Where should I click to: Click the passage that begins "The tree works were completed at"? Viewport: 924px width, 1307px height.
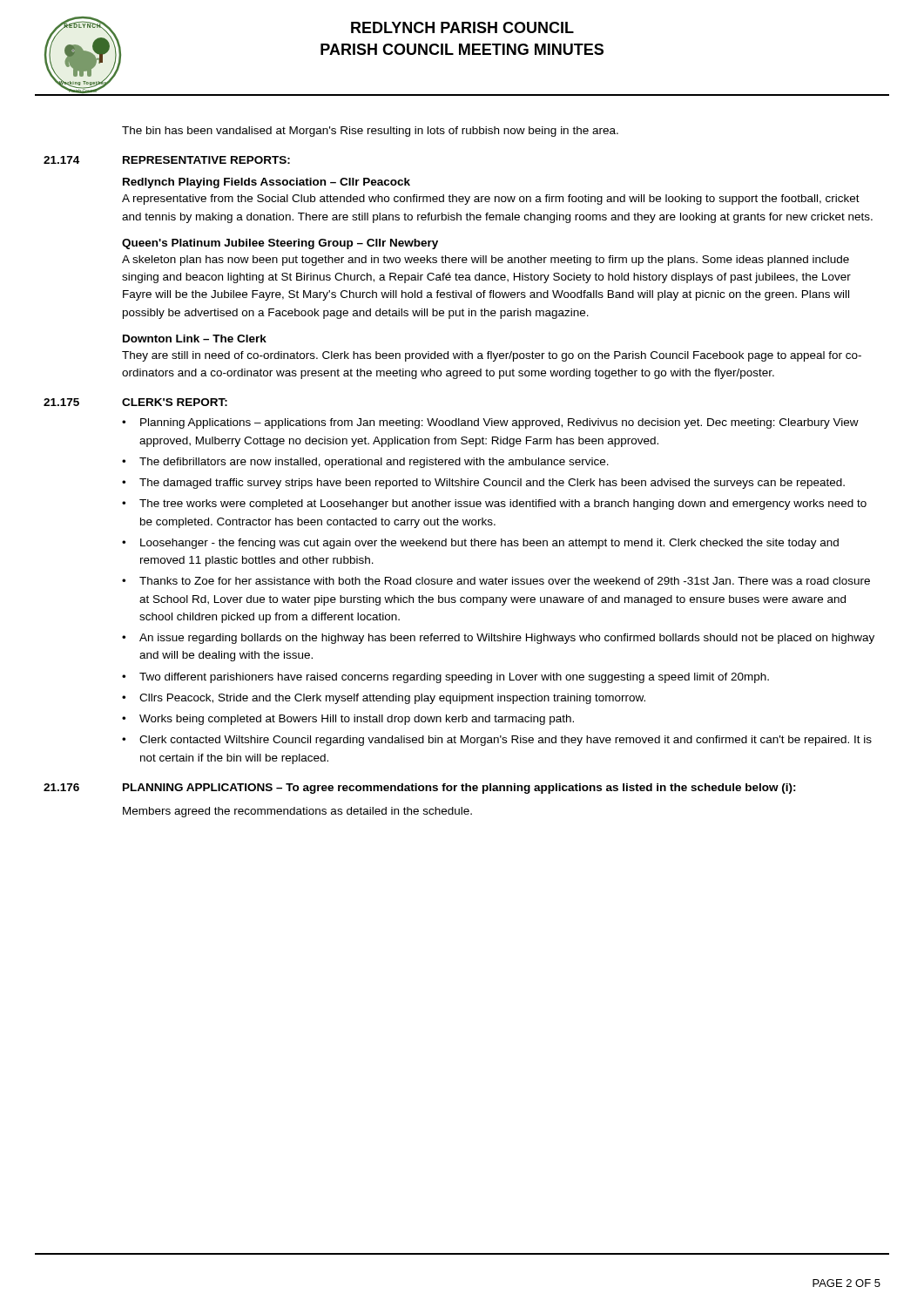503,512
